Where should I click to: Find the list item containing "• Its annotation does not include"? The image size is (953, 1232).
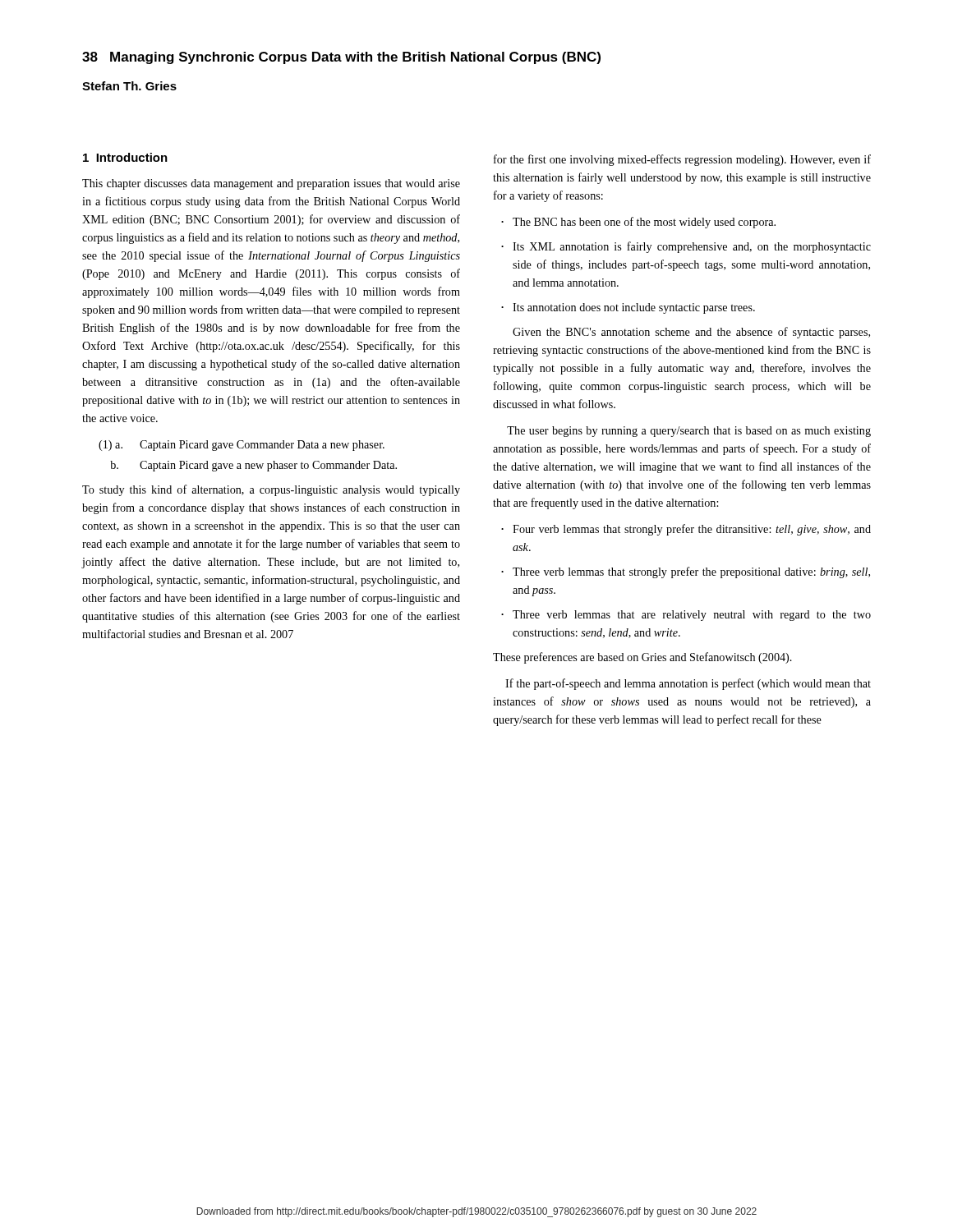(686, 307)
